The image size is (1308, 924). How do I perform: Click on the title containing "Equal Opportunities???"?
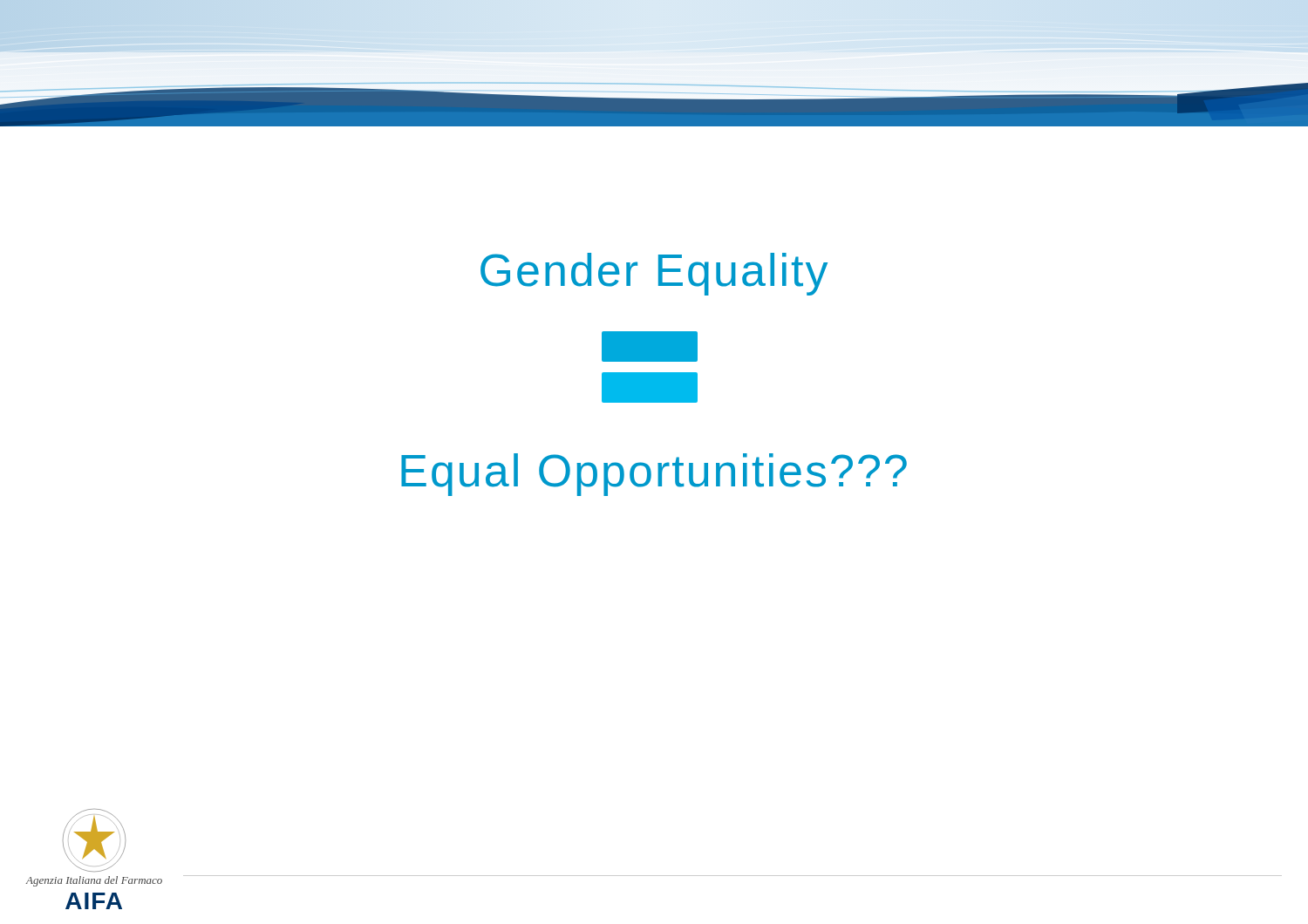(654, 471)
